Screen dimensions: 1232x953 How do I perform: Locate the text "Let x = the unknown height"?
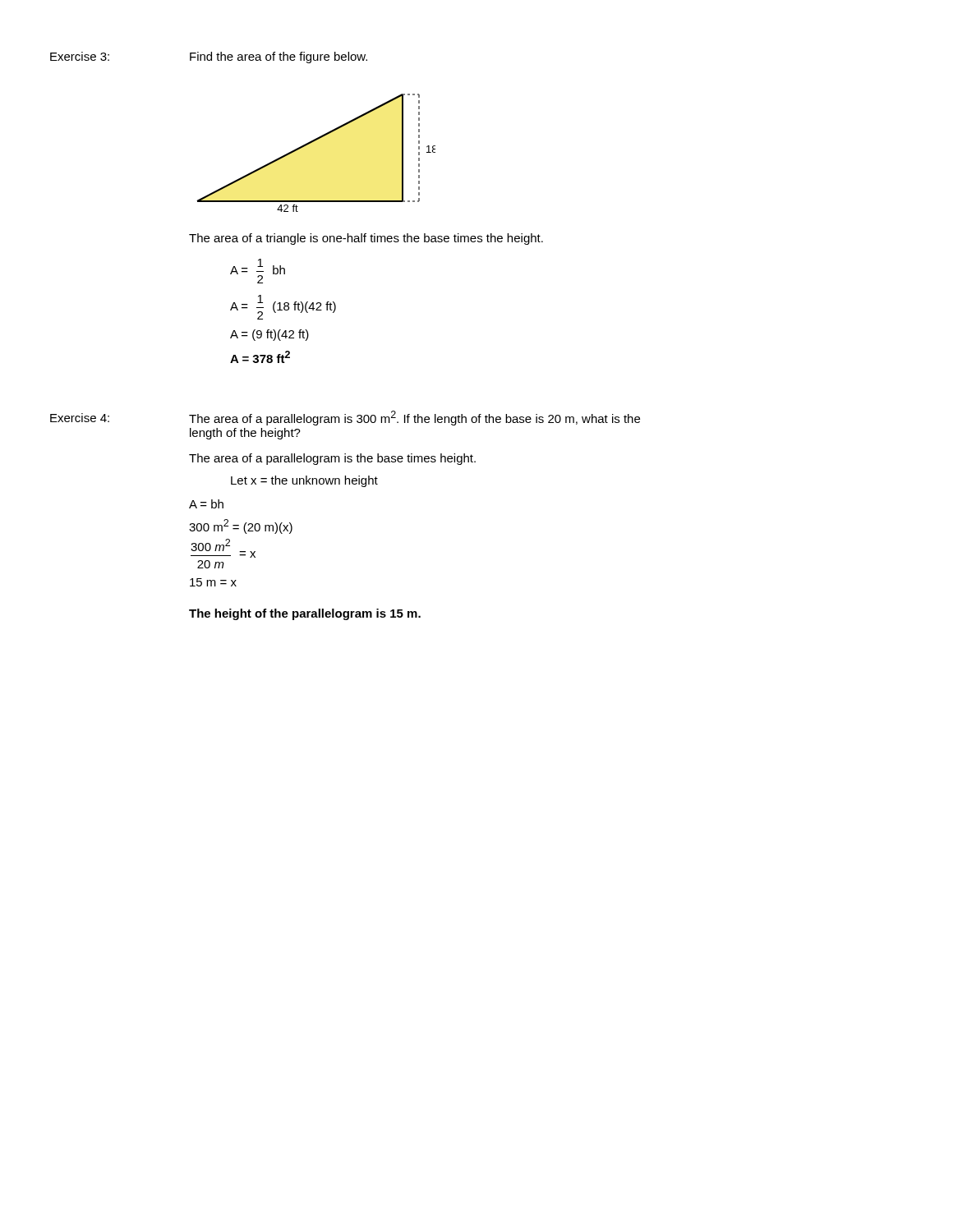point(304,480)
